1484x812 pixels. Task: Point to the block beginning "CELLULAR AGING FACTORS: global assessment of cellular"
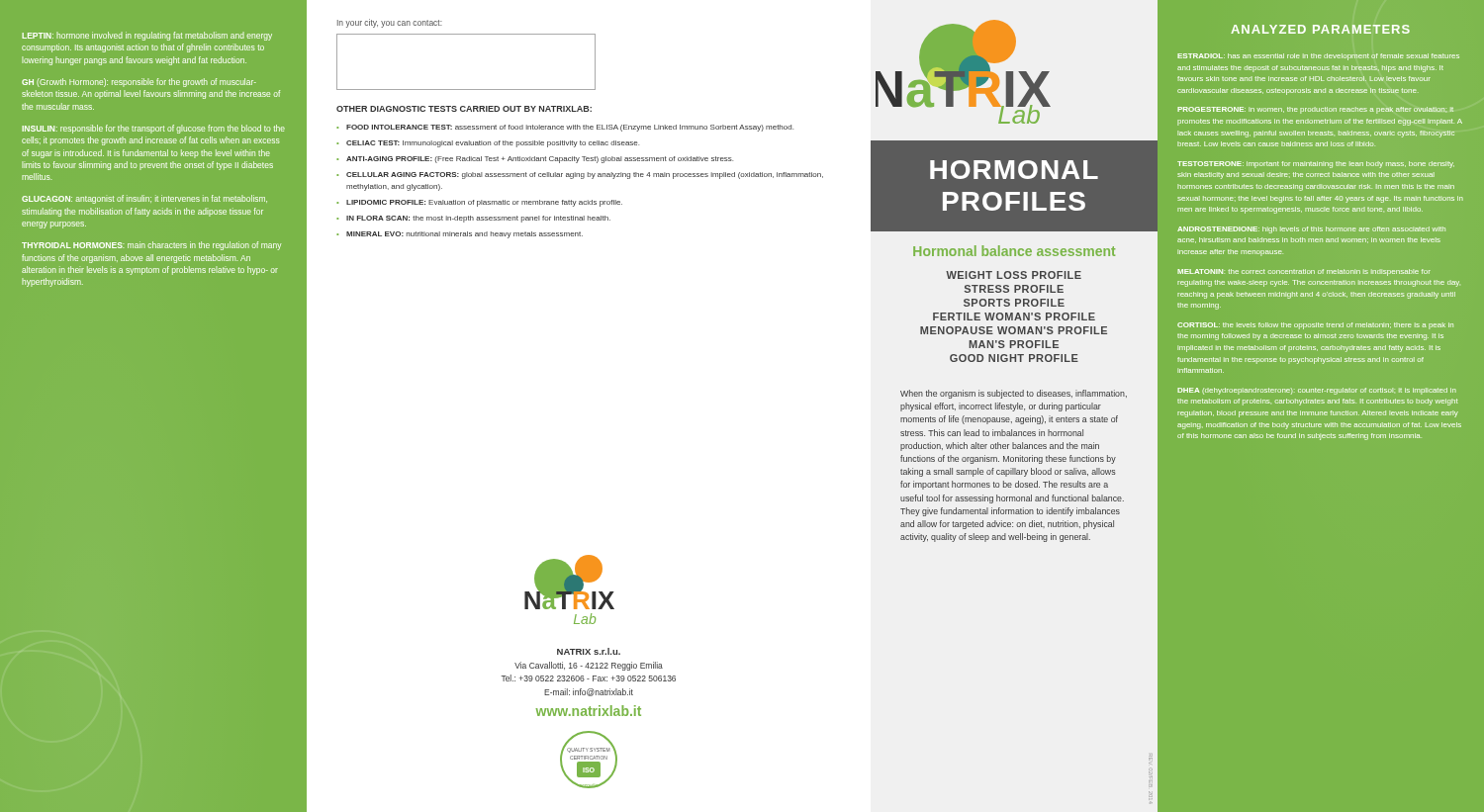[585, 181]
